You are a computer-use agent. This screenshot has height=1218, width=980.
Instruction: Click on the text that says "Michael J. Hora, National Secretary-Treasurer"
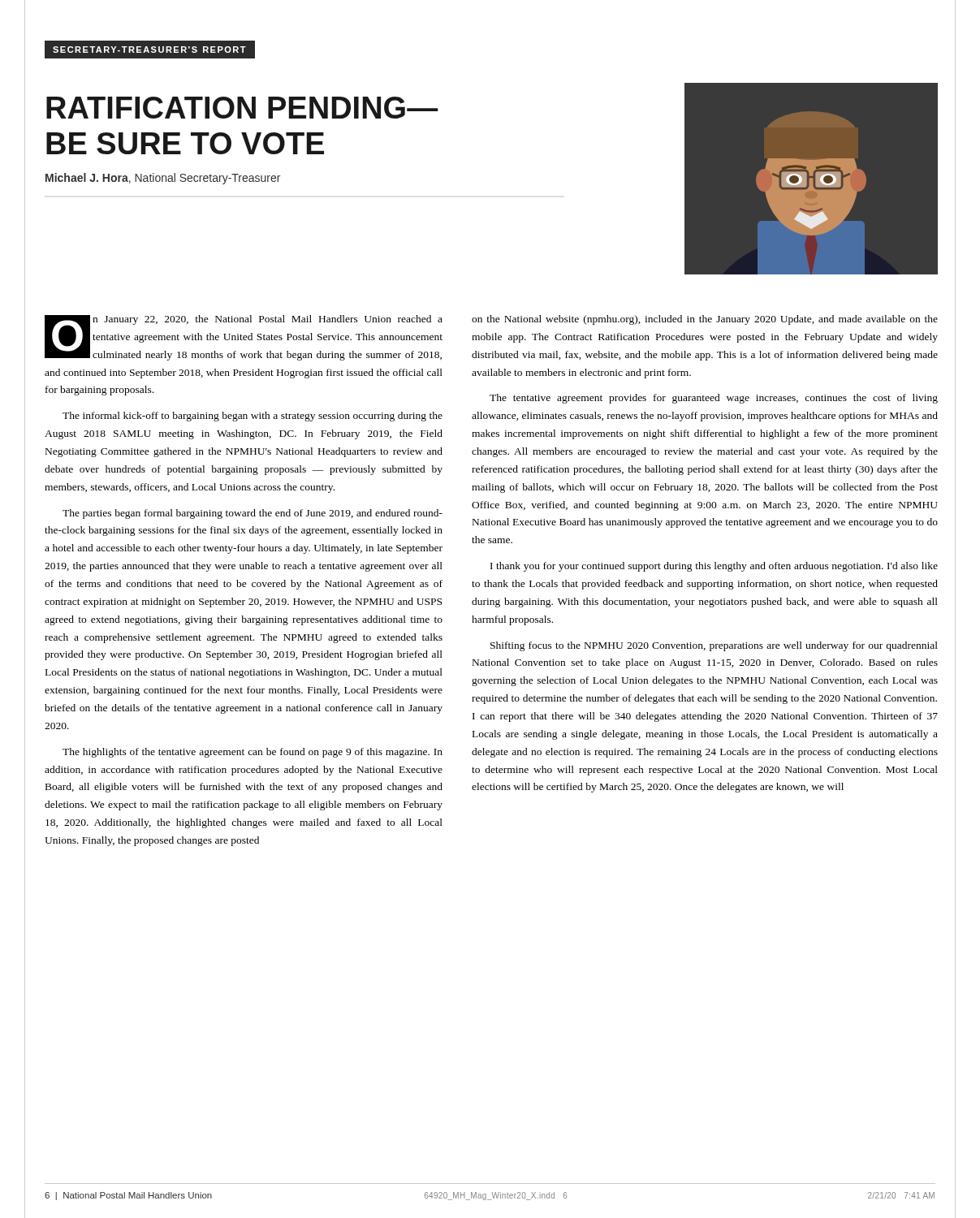point(163,178)
